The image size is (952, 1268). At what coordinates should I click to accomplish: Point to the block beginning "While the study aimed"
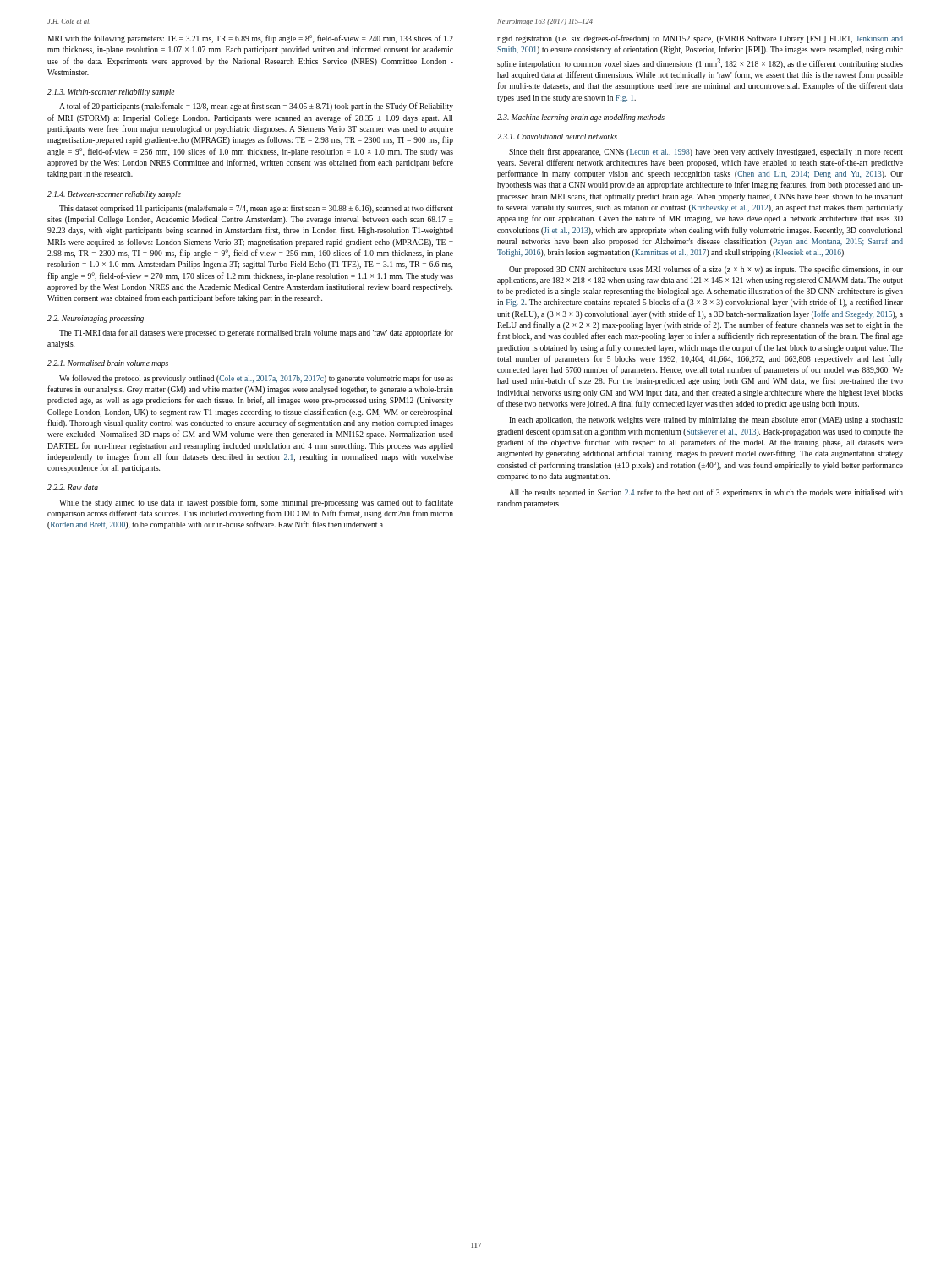coord(250,515)
